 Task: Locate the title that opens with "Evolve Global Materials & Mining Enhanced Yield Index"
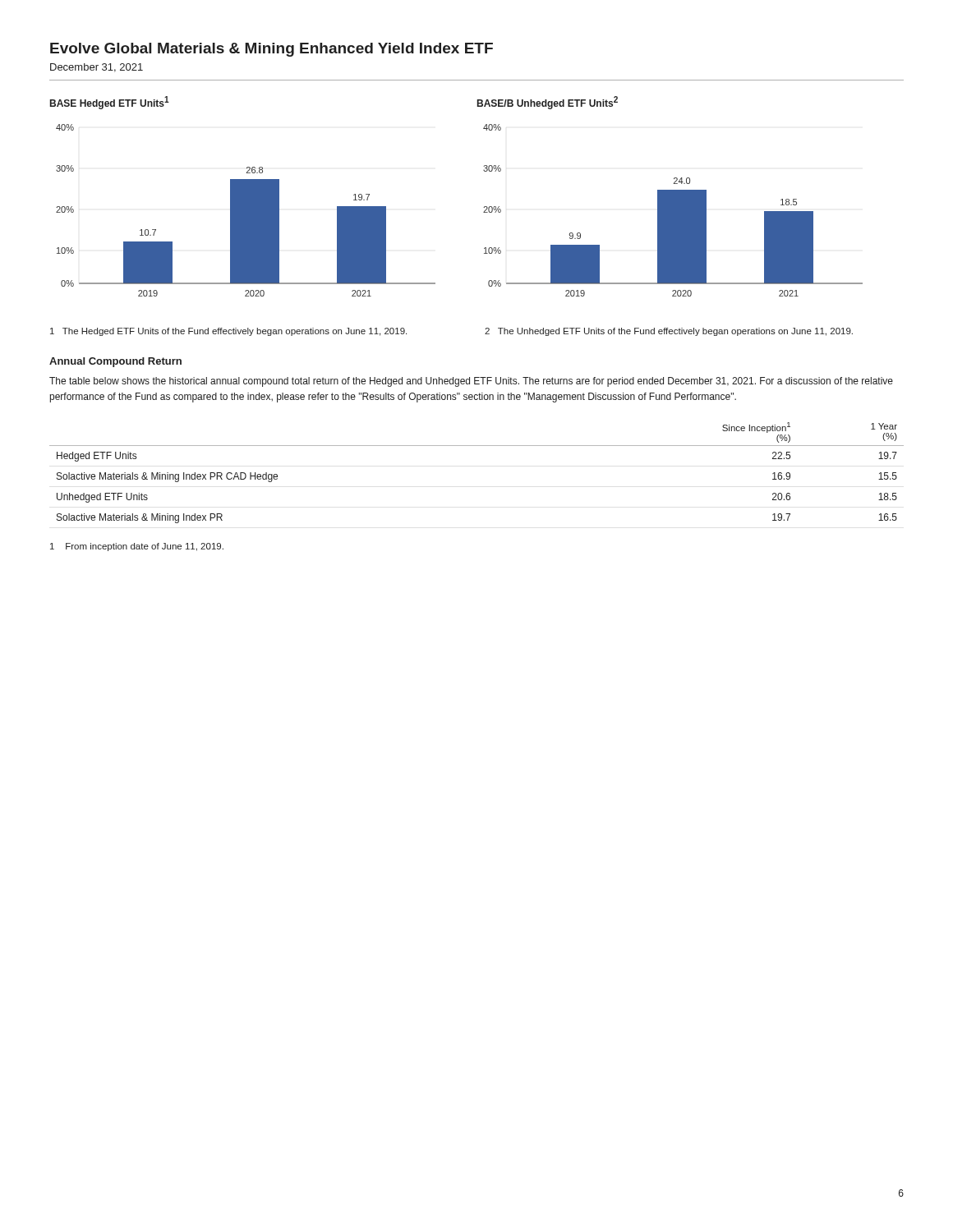[271, 48]
